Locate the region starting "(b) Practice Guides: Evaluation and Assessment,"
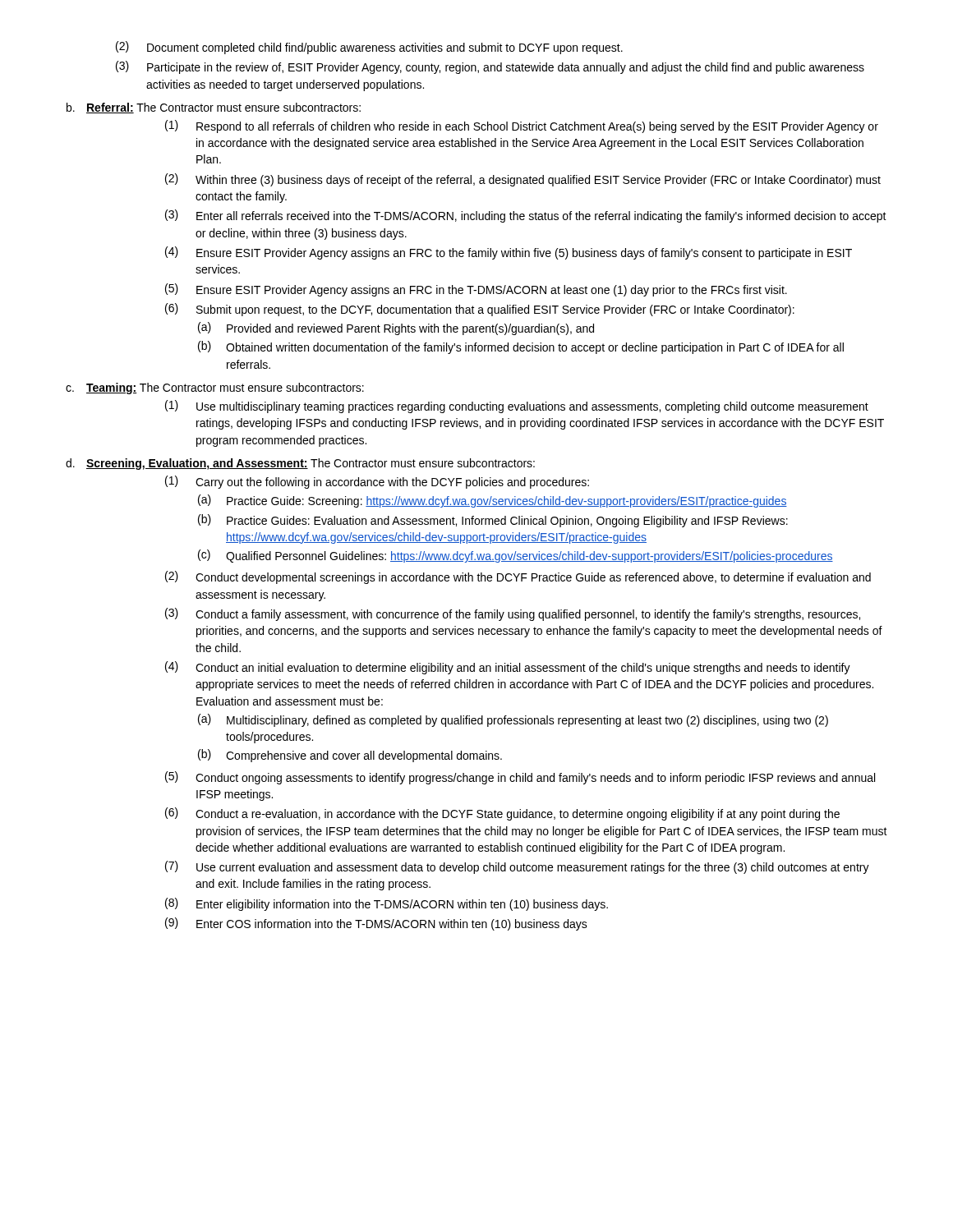This screenshot has height=1232, width=953. (542, 529)
